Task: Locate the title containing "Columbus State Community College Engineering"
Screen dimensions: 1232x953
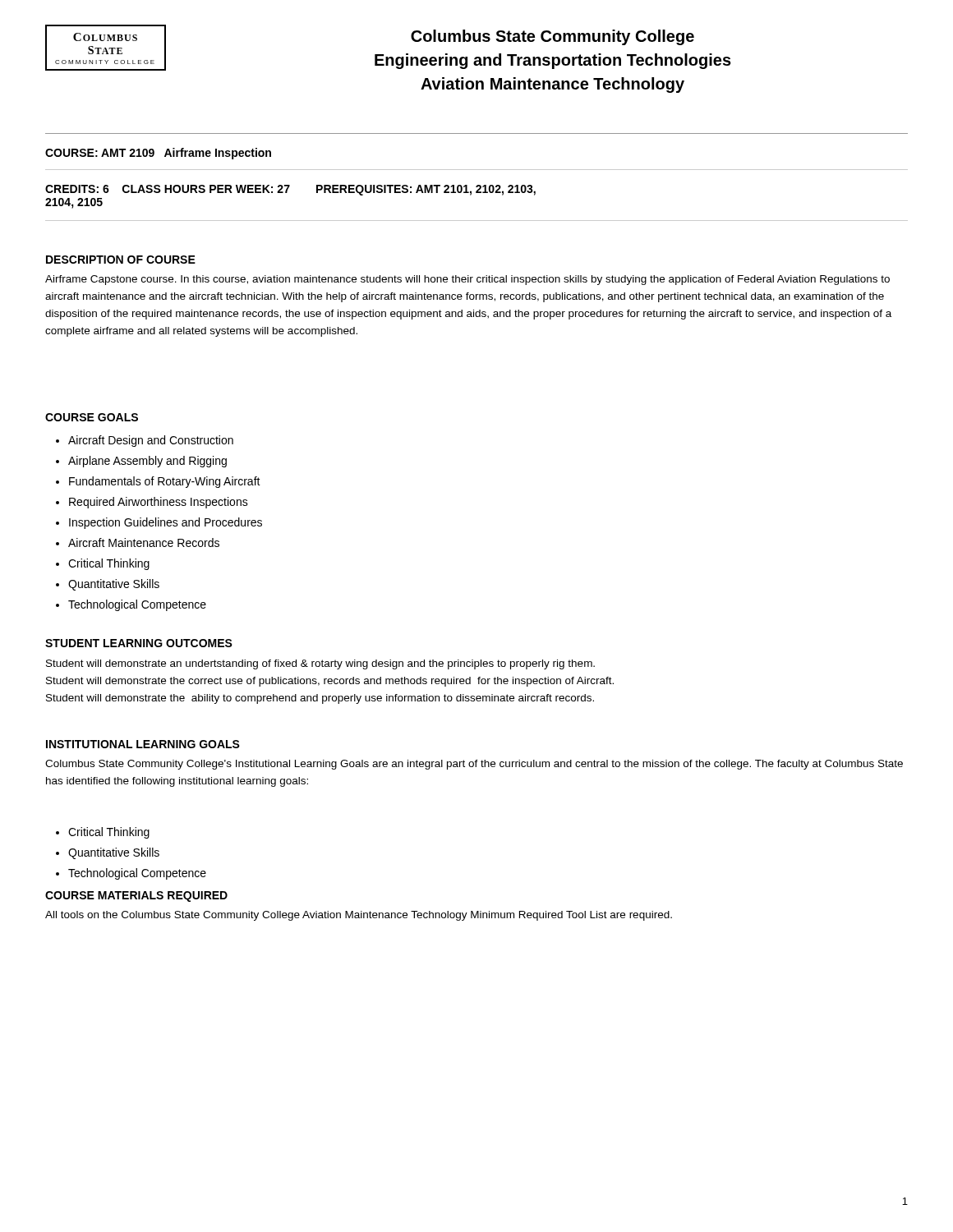Action: coord(553,60)
